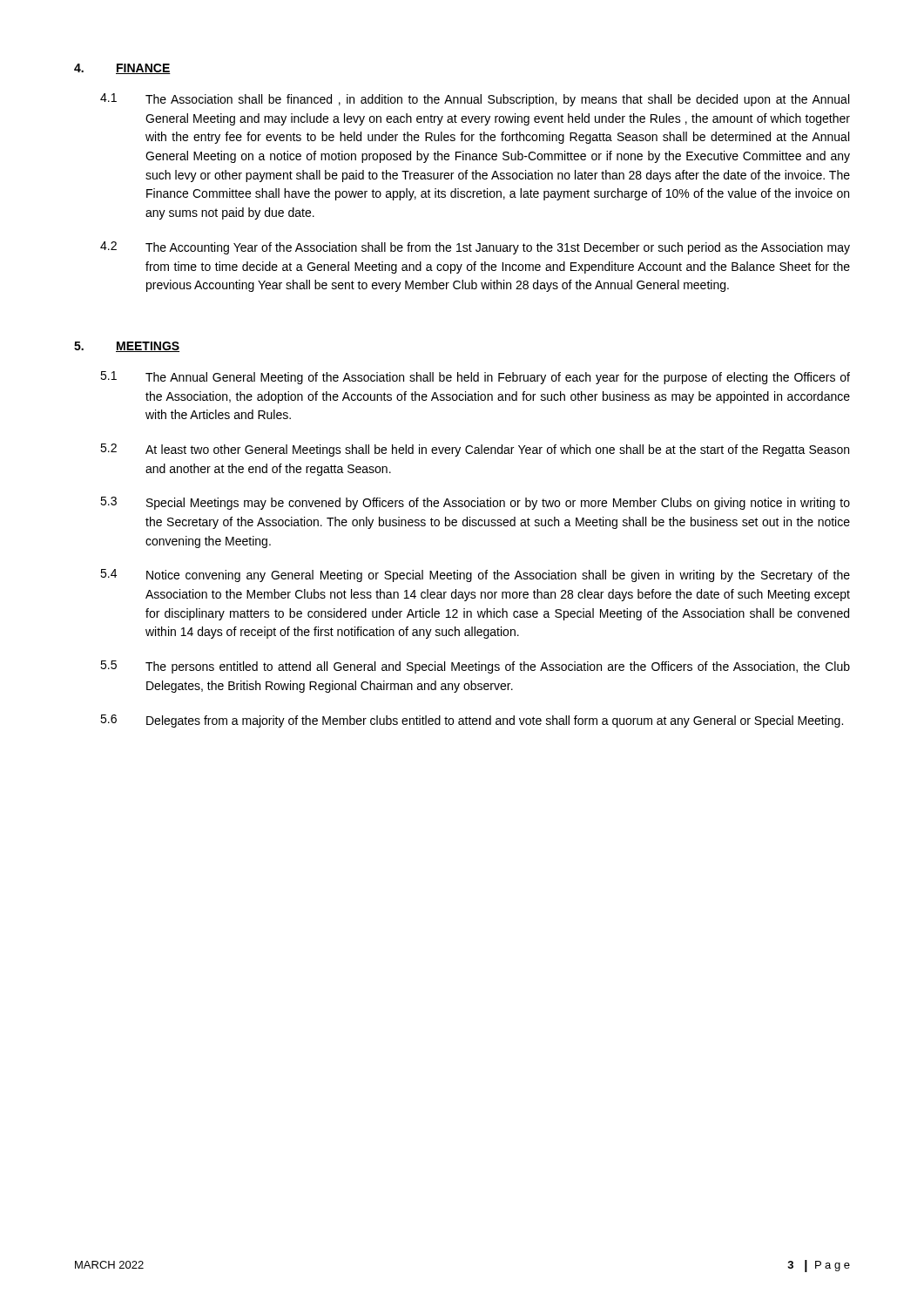Locate the text block starting "5.3 Special Meetings may be convened"
The image size is (924, 1307).
(475, 523)
